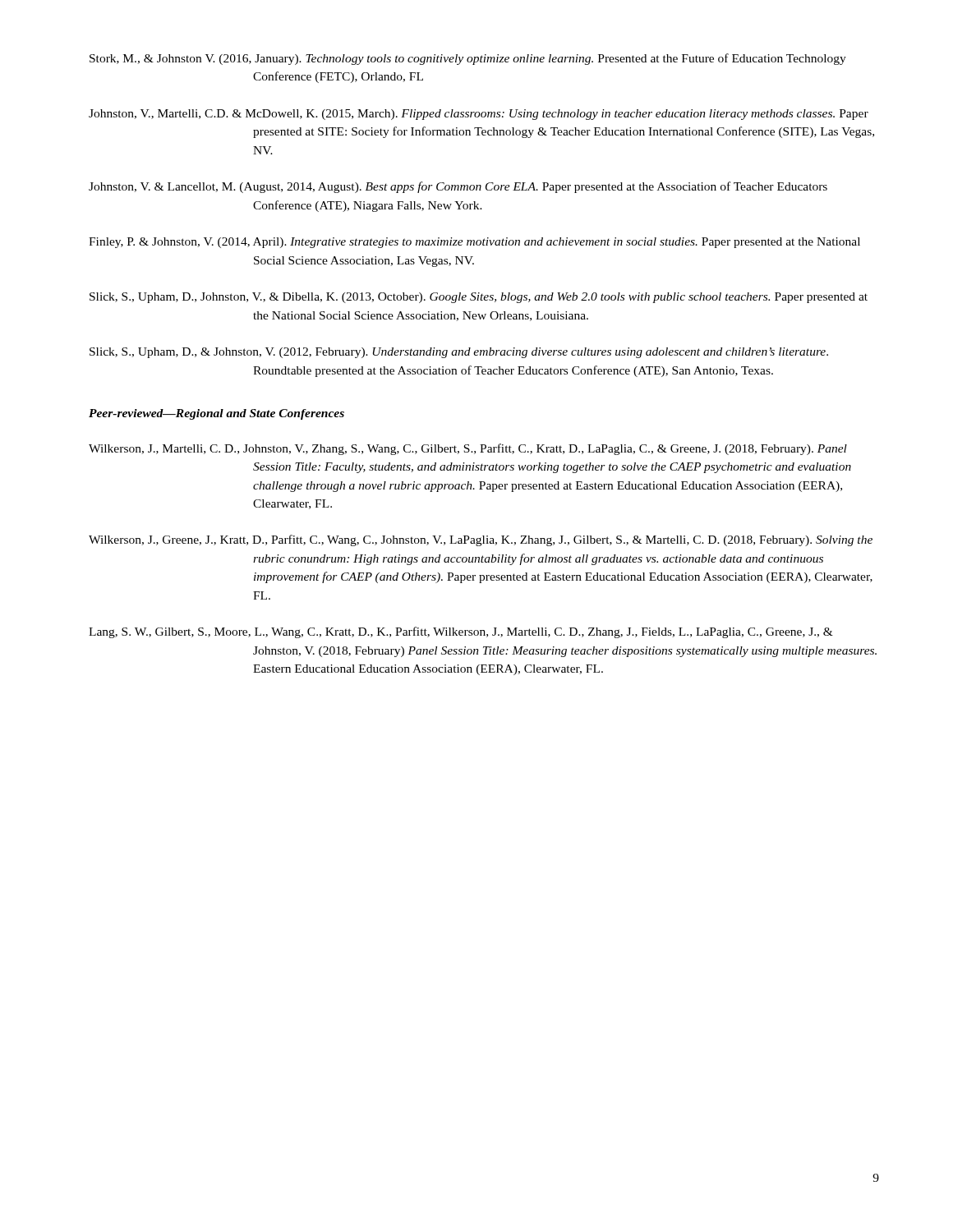
Task: Click on the section header that reads "Peer-reviewed—Regional and State Conferences"
Action: pyautogui.click(x=217, y=413)
